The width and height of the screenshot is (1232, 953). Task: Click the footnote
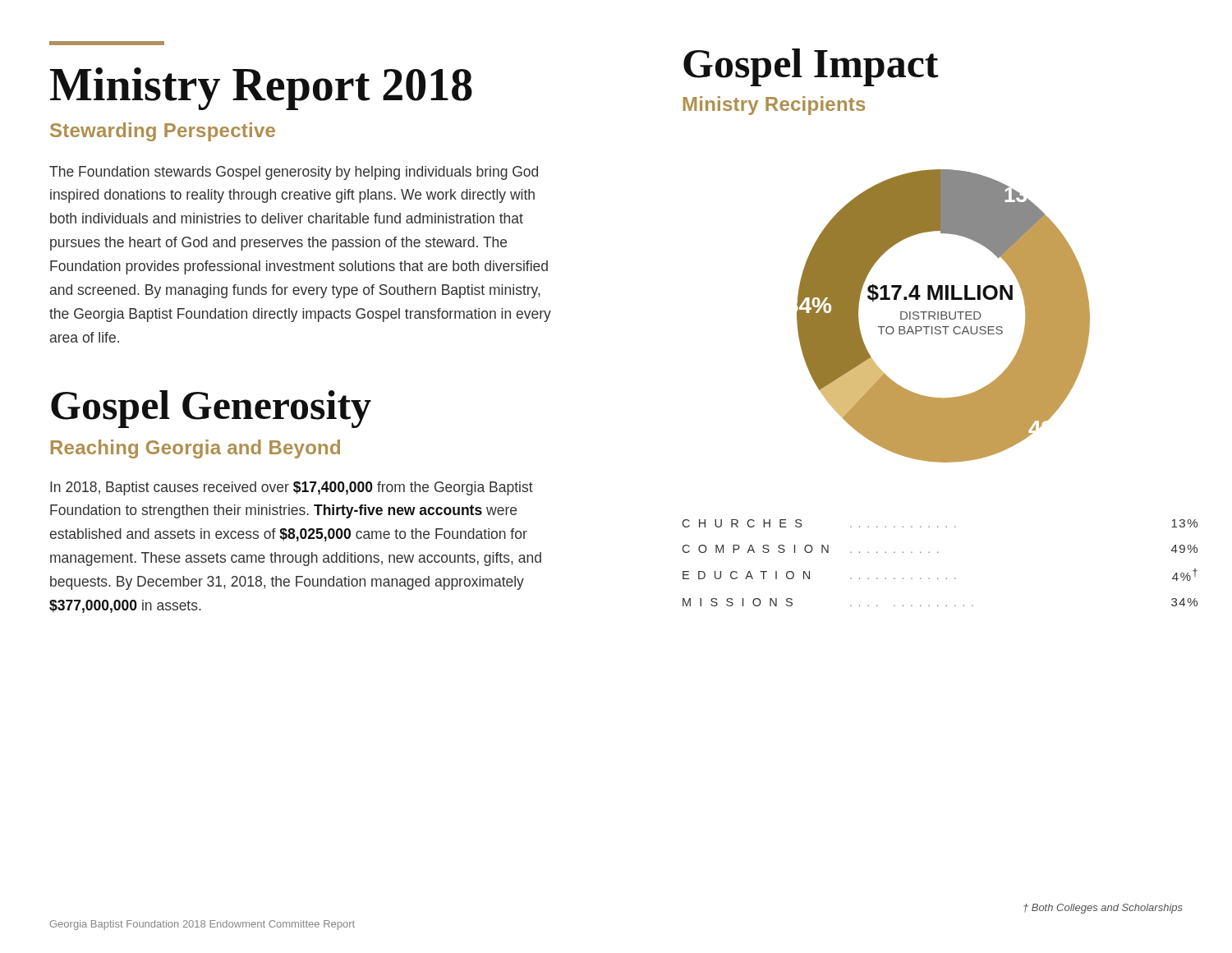pos(1103,907)
